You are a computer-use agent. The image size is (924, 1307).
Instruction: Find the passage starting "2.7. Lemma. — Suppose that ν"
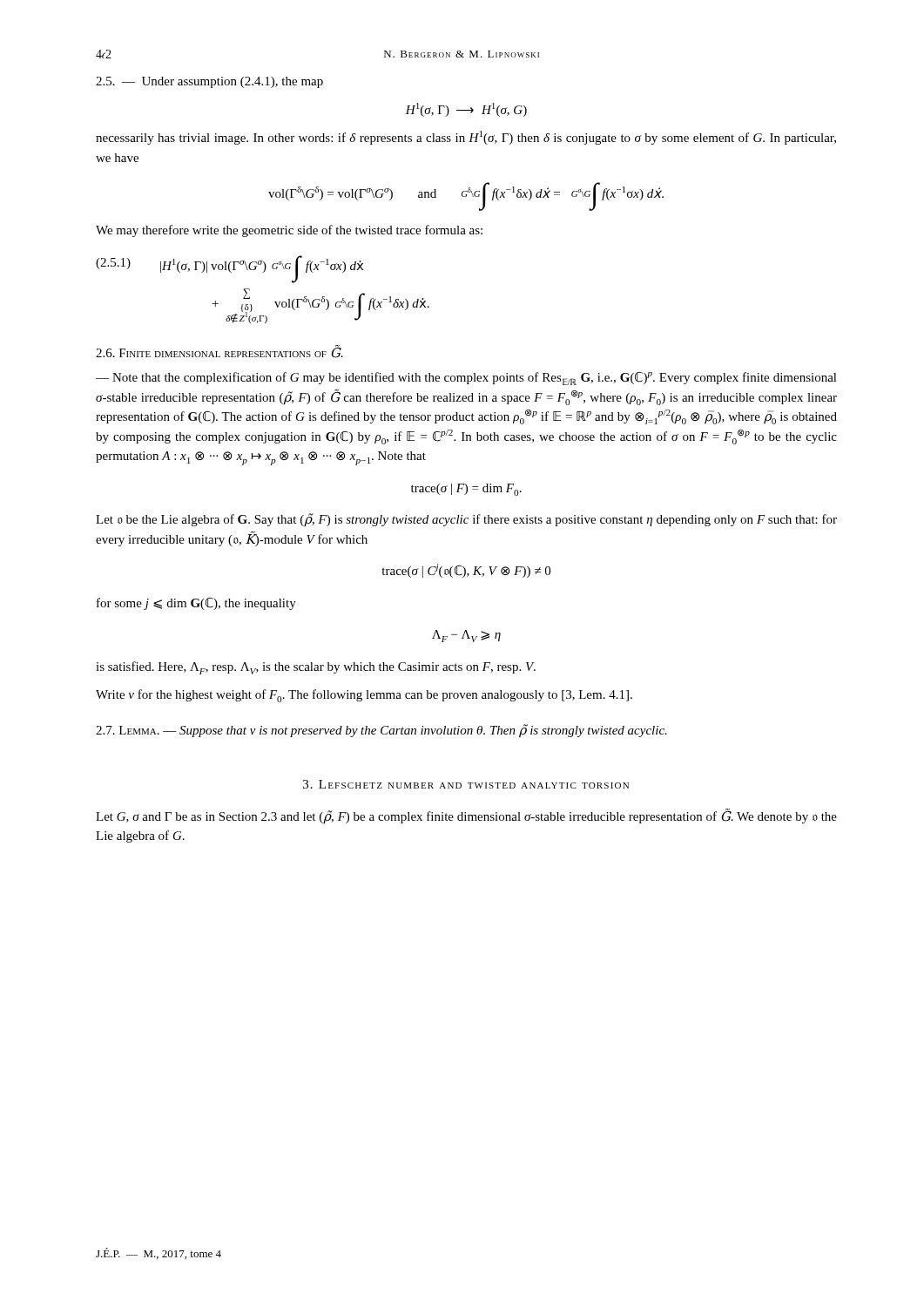coord(382,730)
